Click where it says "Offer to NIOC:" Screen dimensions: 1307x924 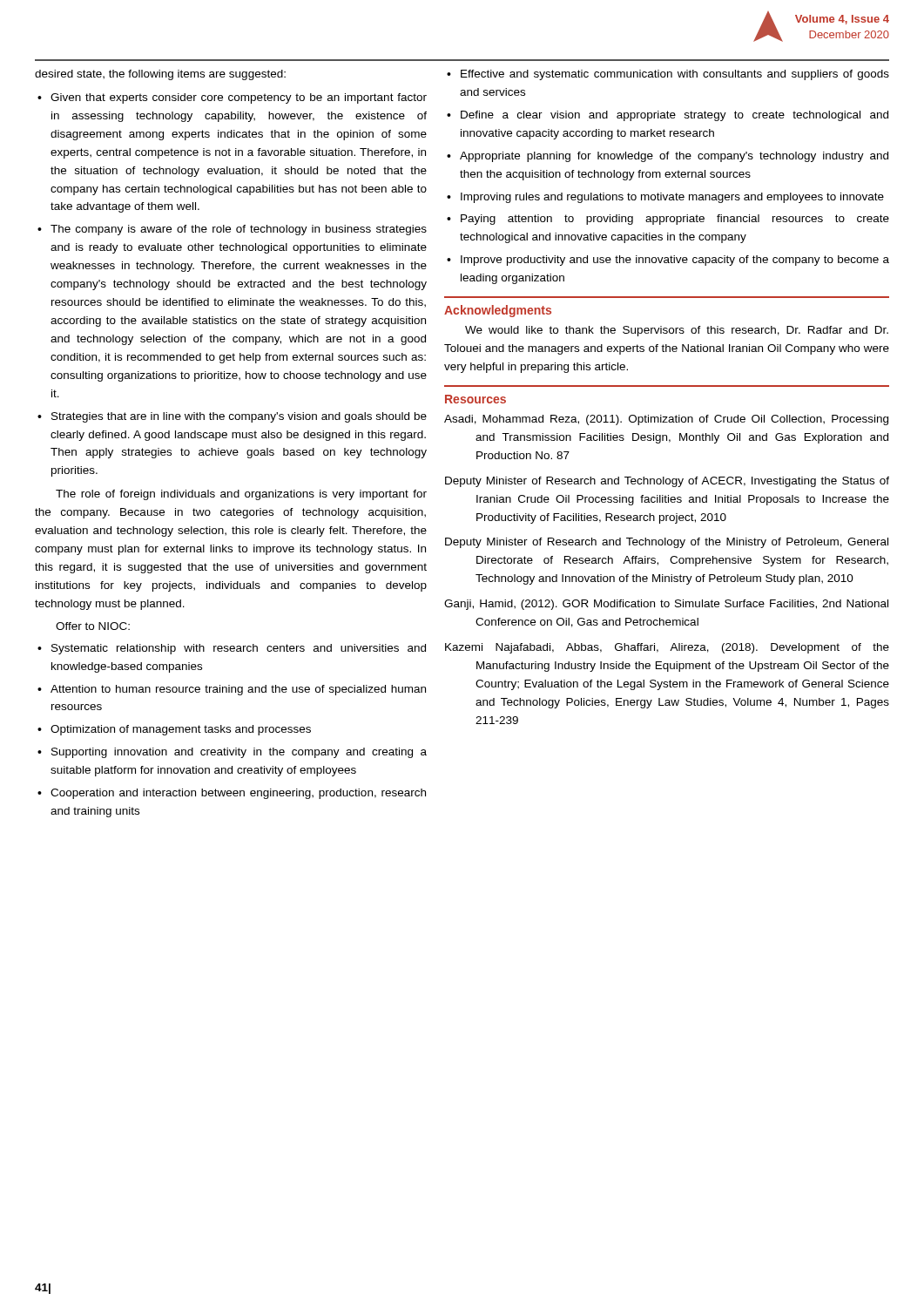93,626
